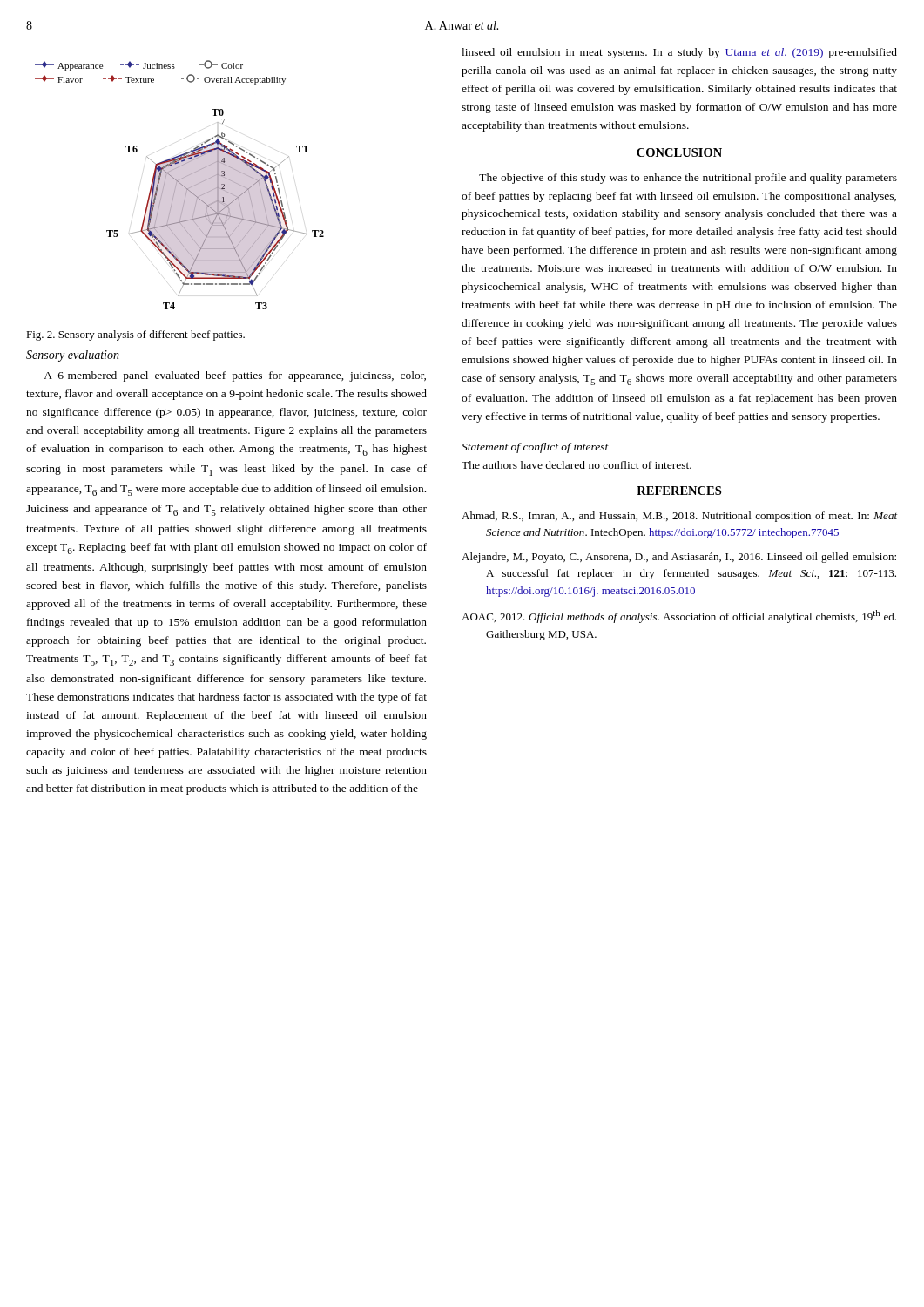The image size is (924, 1307).
Task: Point to "Sensory evaluation"
Action: pyautogui.click(x=73, y=355)
